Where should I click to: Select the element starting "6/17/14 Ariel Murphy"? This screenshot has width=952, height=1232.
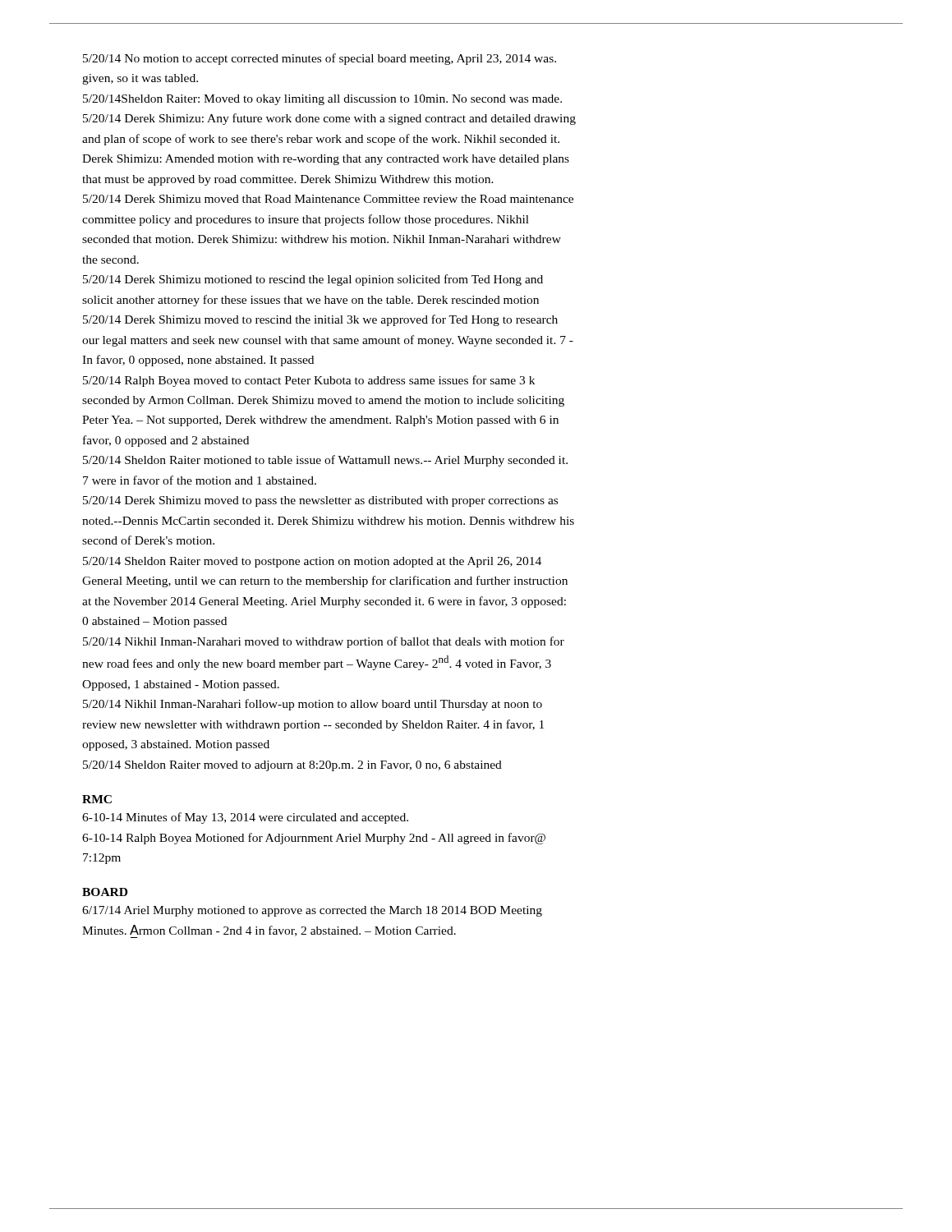point(476,921)
